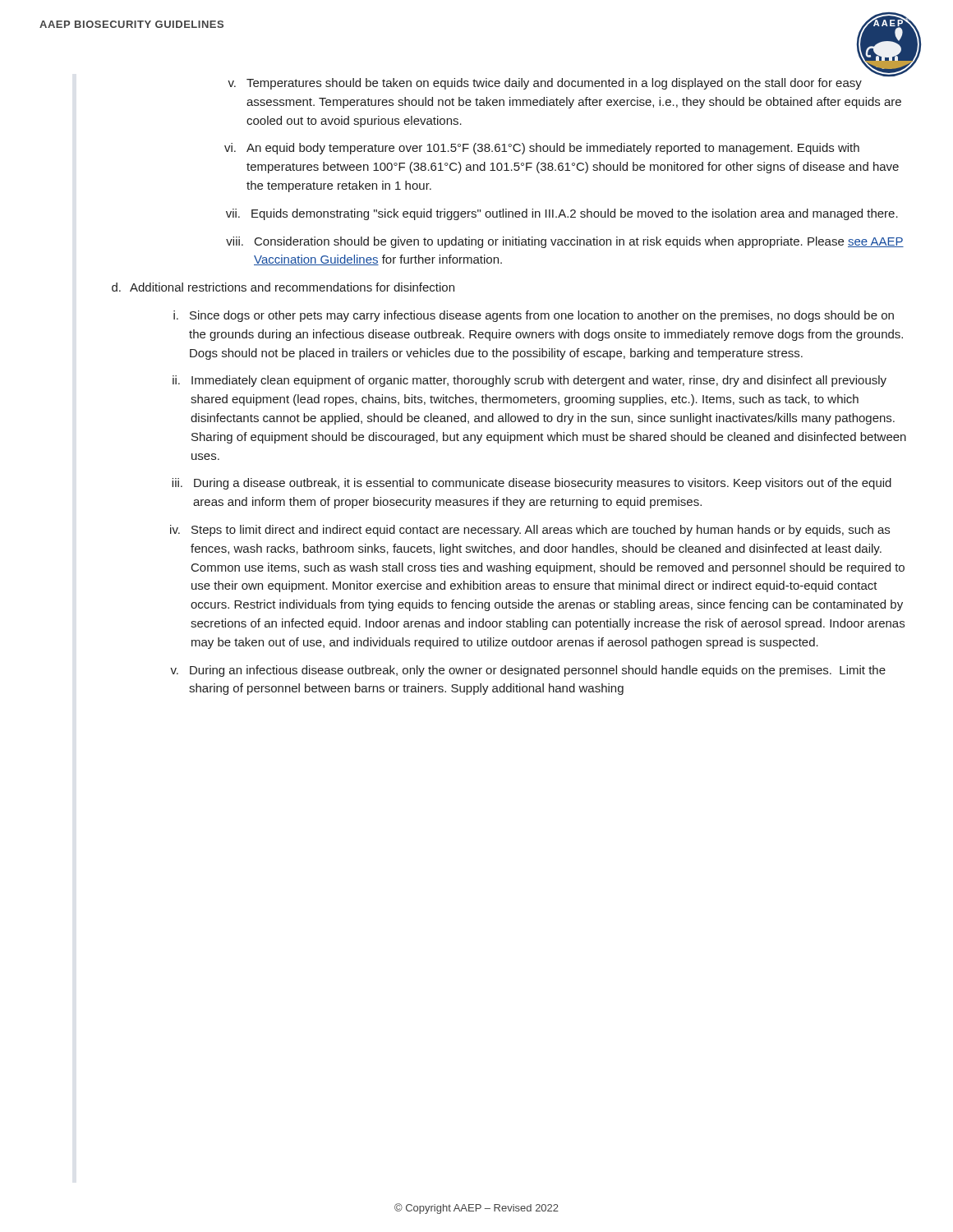
Task: Where is the passage that starts "v. Temperatures should"?
Action: (x=557, y=102)
